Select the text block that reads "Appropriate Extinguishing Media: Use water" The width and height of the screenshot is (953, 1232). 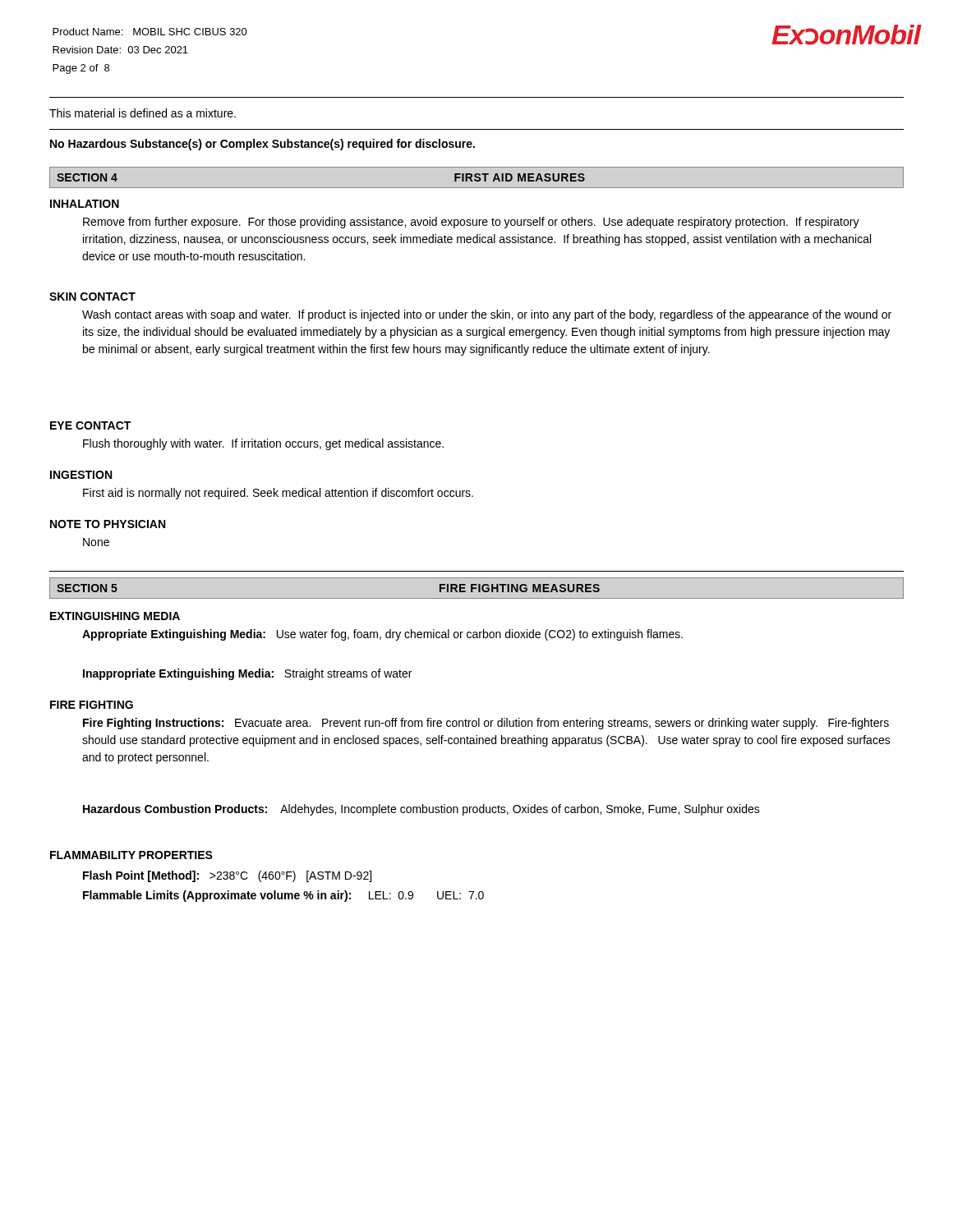pos(493,634)
